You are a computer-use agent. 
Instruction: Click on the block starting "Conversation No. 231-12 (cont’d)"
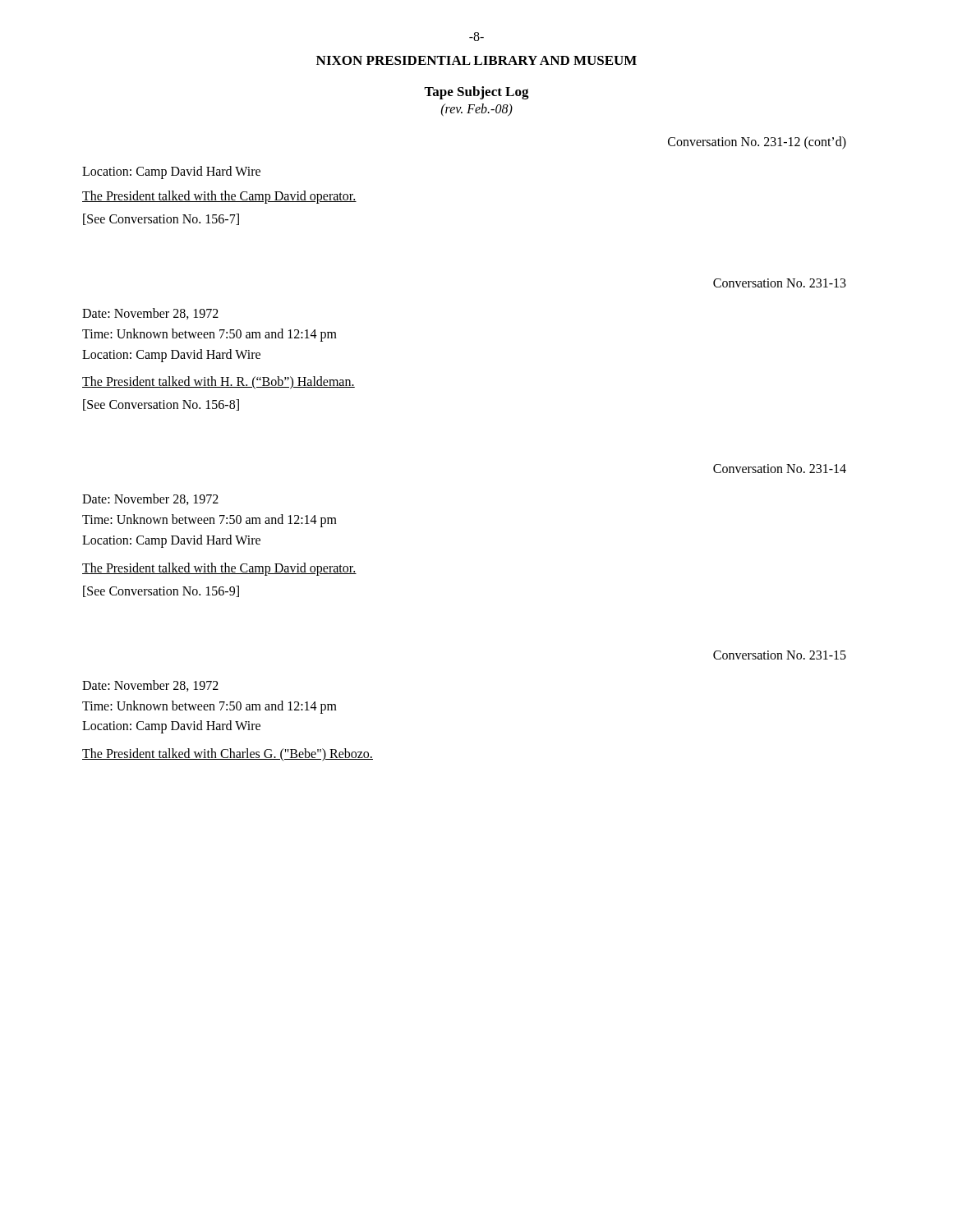(x=757, y=142)
